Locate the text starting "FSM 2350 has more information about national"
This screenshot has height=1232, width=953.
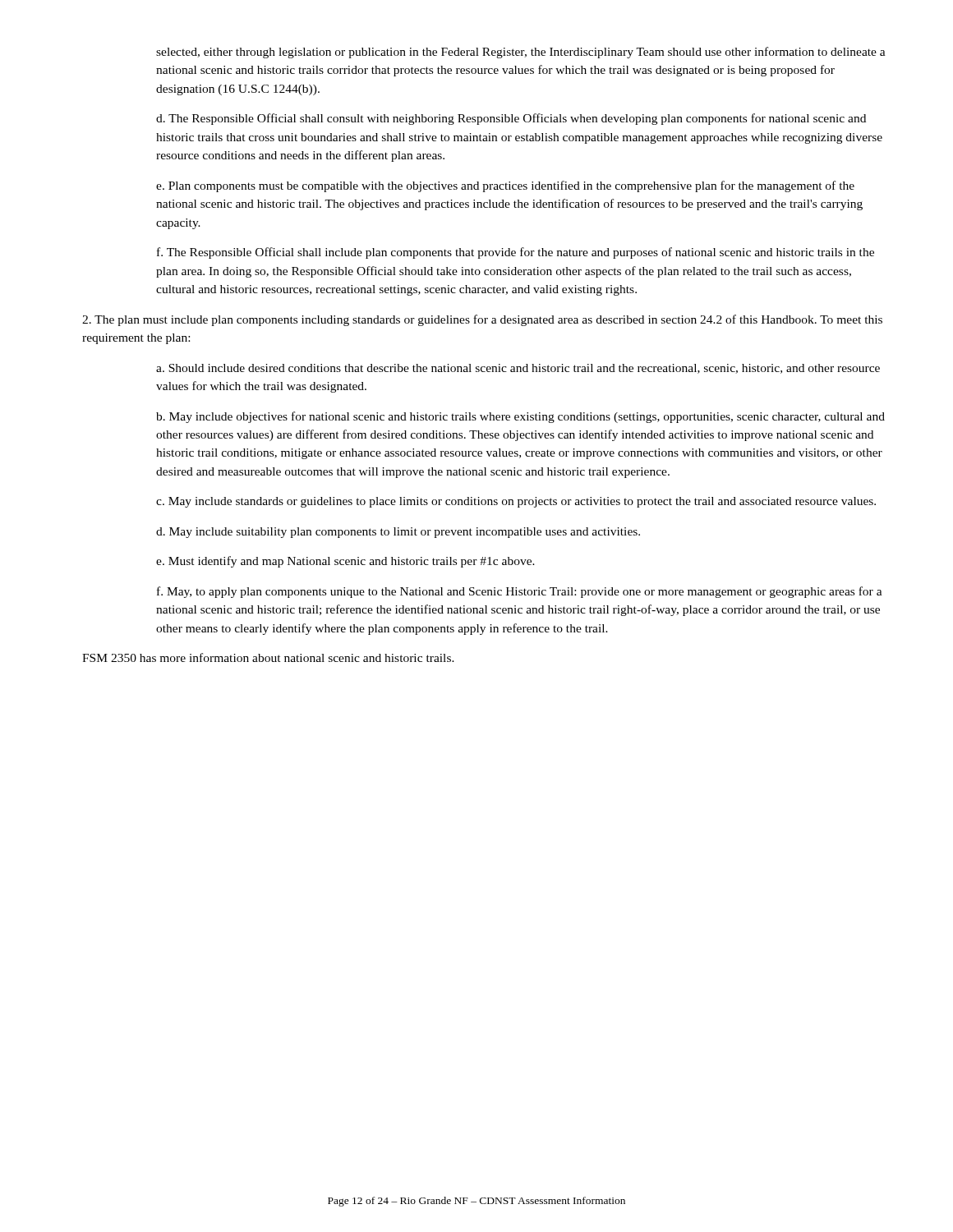268,658
